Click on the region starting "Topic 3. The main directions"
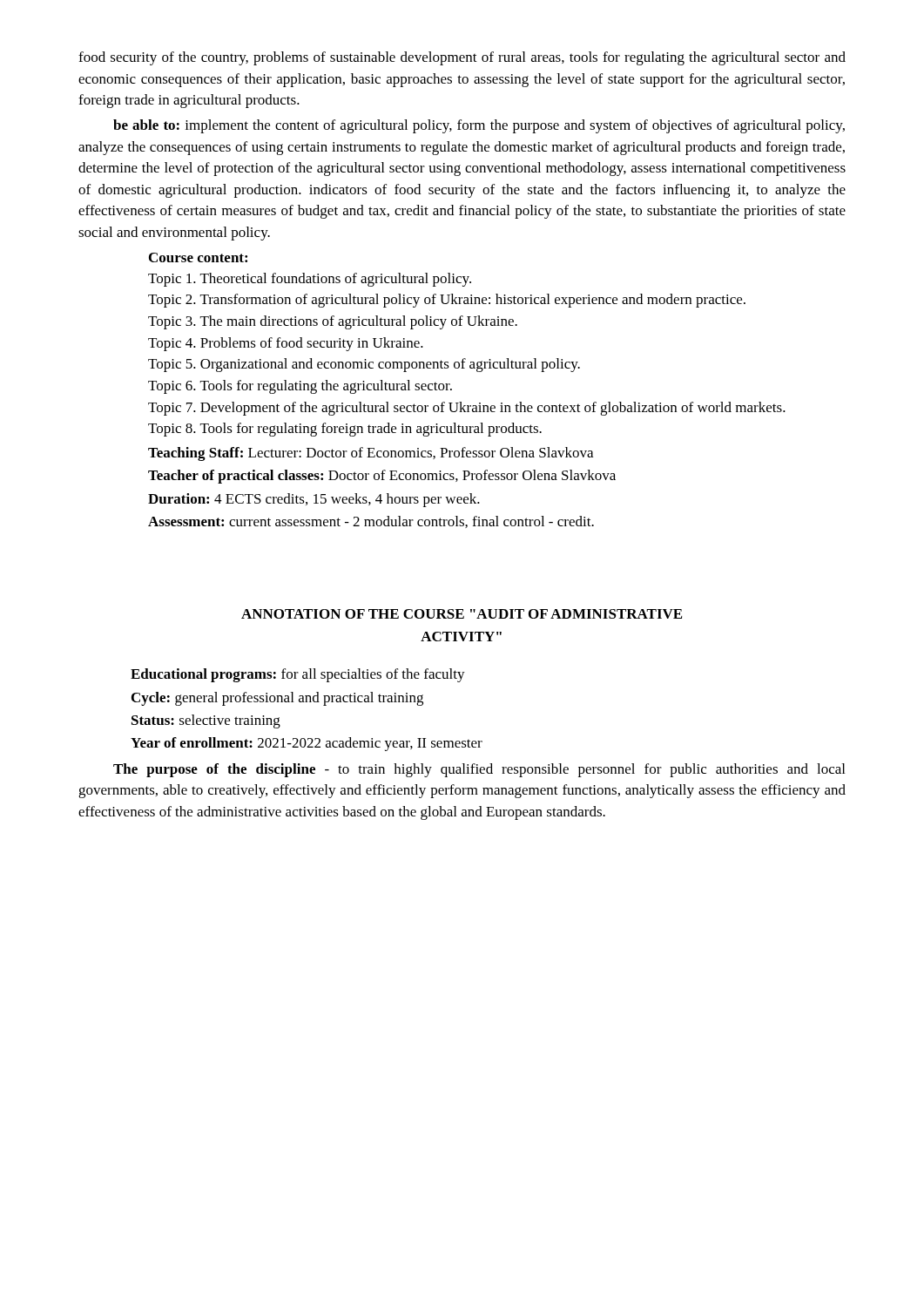 pos(333,321)
